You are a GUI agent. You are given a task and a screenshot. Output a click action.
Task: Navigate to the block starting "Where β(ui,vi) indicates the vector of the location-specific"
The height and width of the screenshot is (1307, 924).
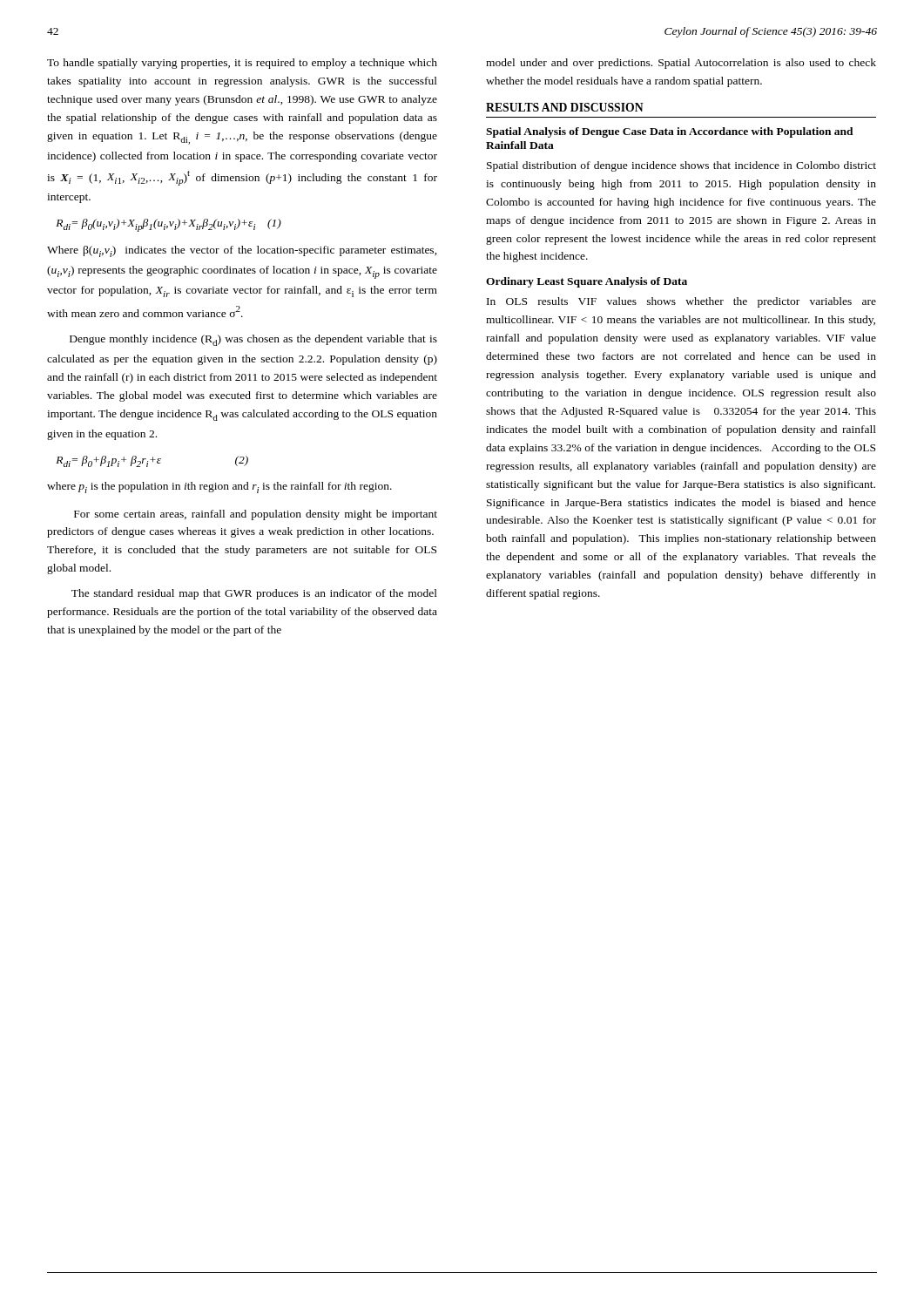242,281
